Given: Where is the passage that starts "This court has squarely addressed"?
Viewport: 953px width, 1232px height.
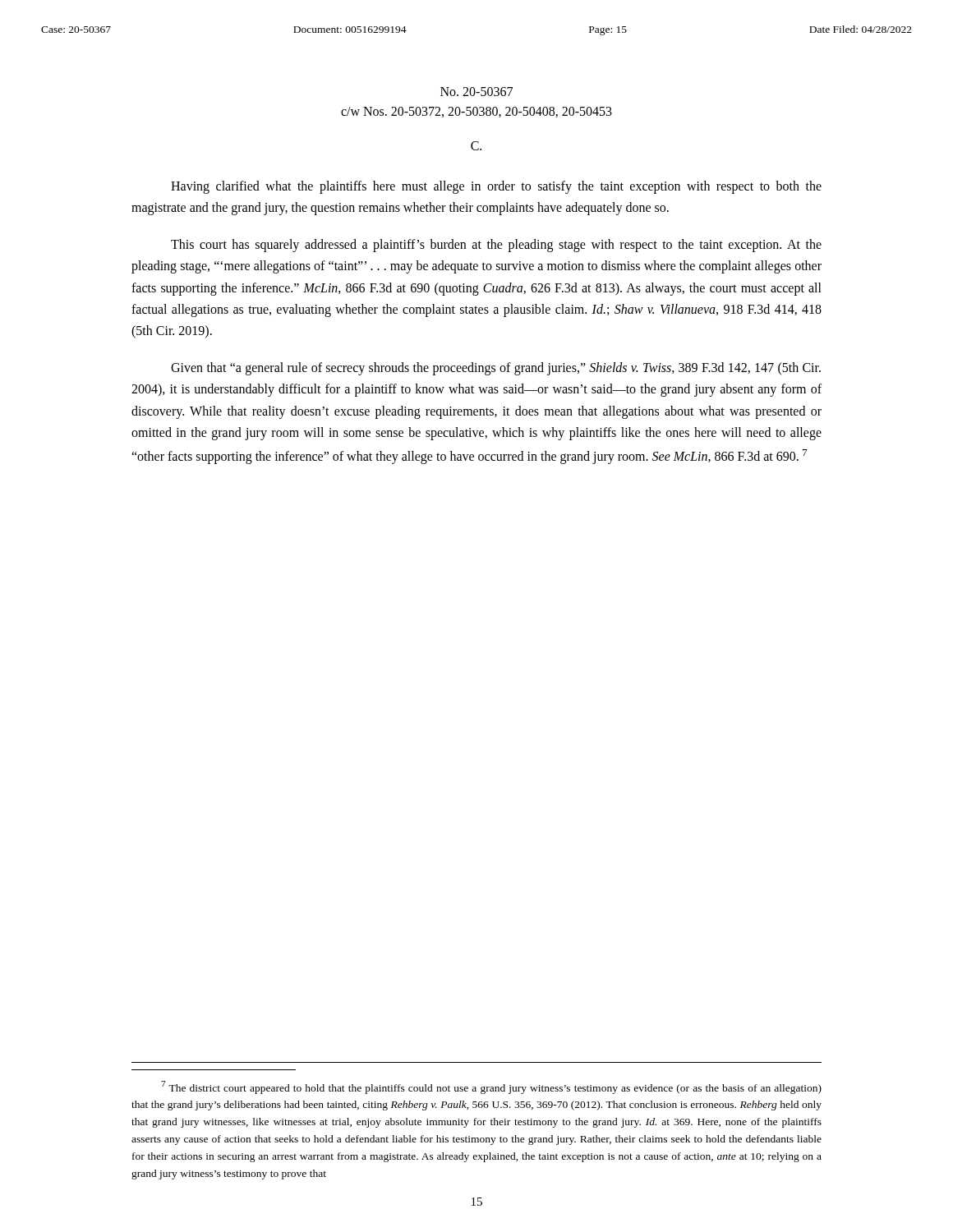Looking at the screenshot, I should [x=476, y=287].
